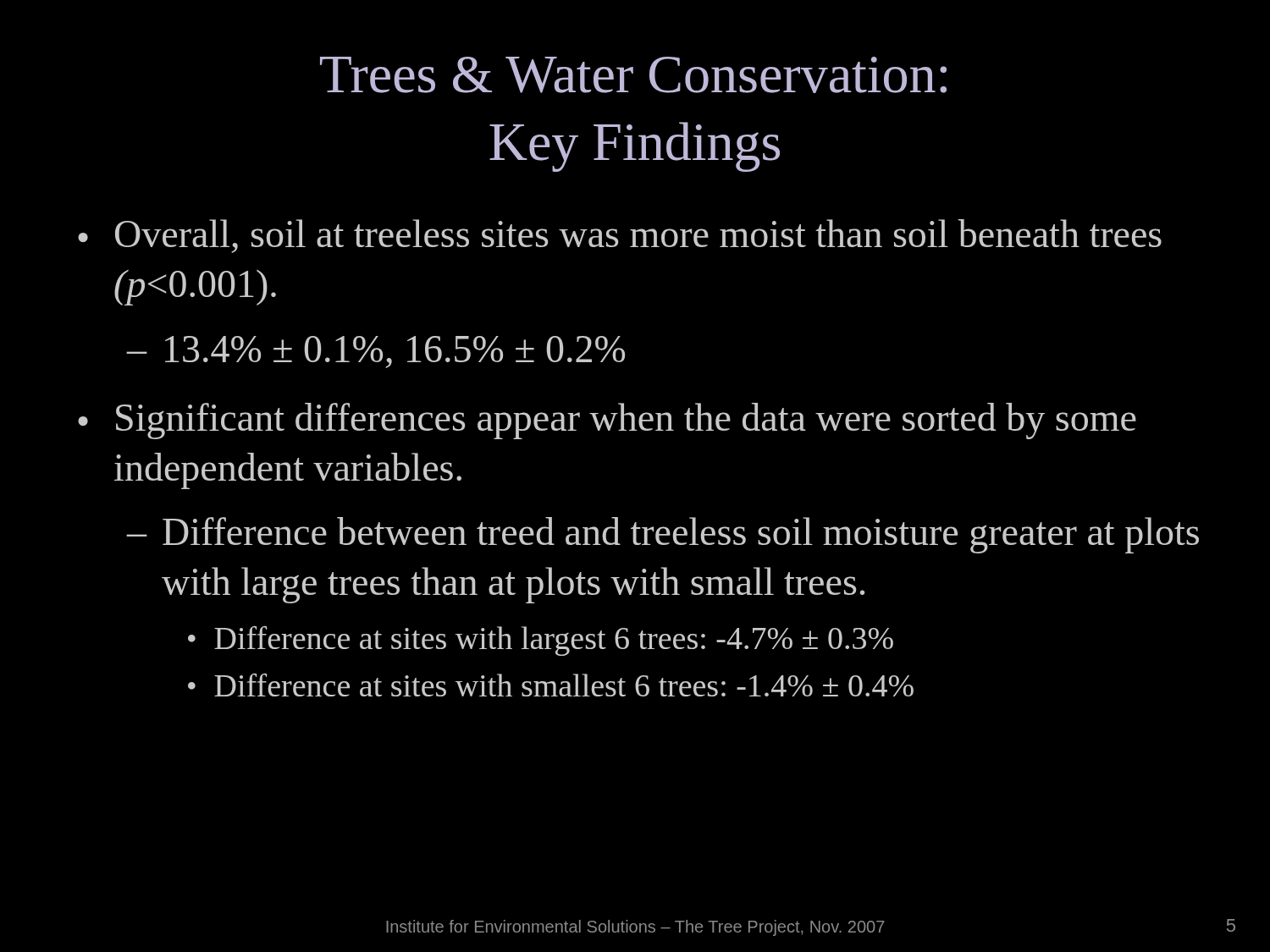Screen dimensions: 952x1270
Task: Find the block on this page that starts "• Significant differences appear"
Action: click(x=639, y=443)
